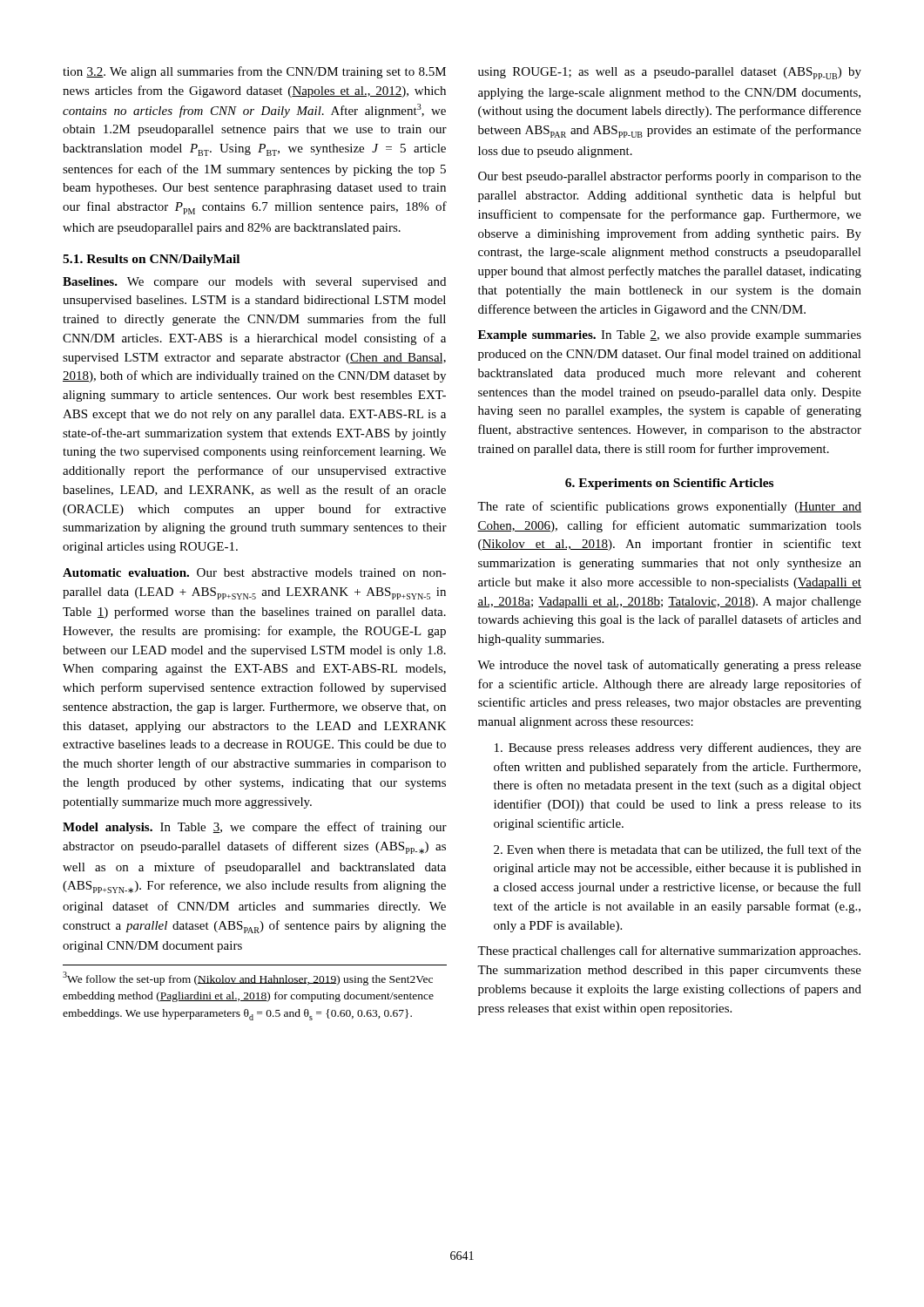The height and width of the screenshot is (1307, 924).
Task: Click on the text block that reads "Our best pseudo-parallel abstractor performs"
Action: click(x=669, y=243)
